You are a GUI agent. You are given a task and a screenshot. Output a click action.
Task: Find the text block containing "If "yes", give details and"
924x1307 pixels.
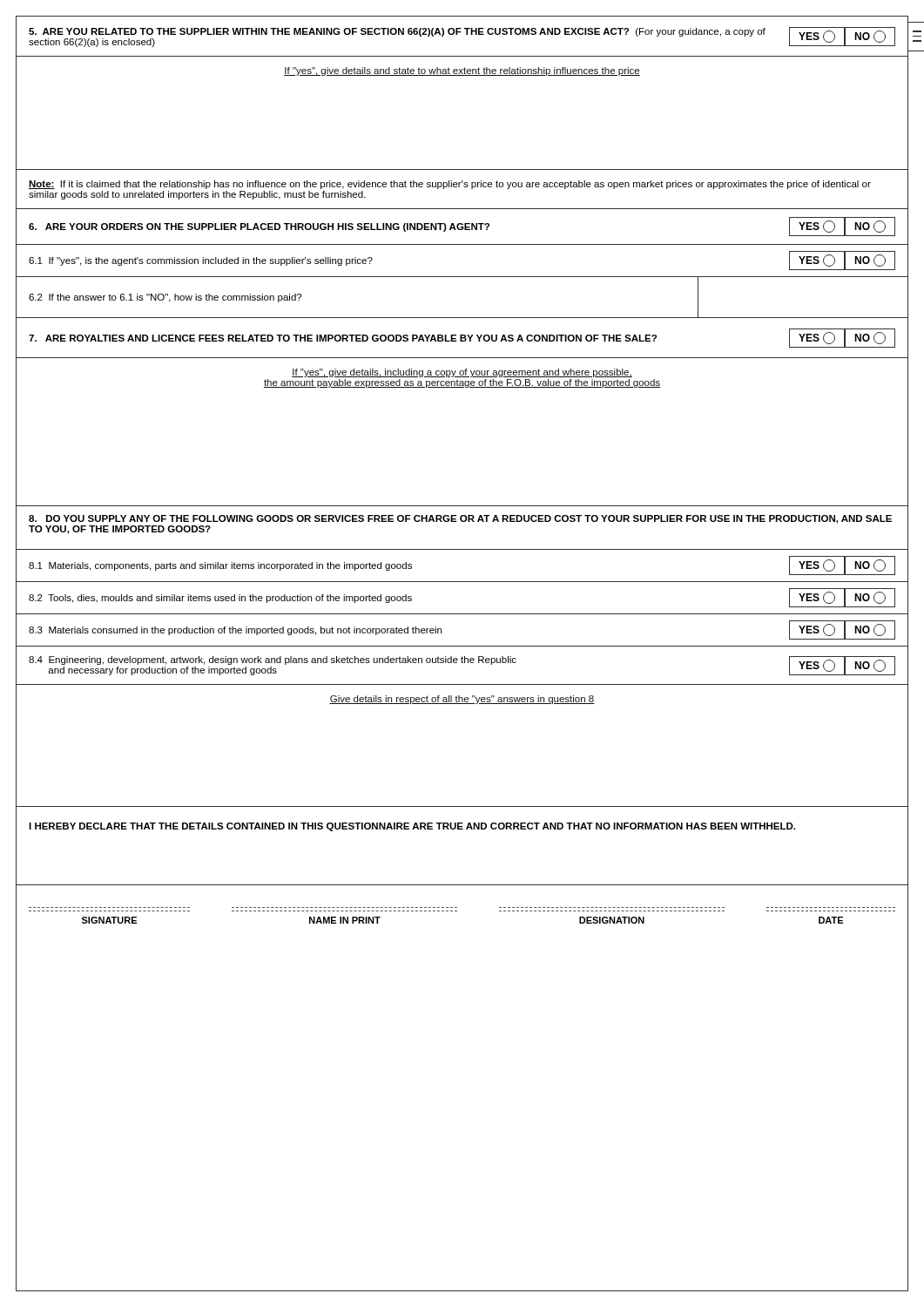coord(462,69)
